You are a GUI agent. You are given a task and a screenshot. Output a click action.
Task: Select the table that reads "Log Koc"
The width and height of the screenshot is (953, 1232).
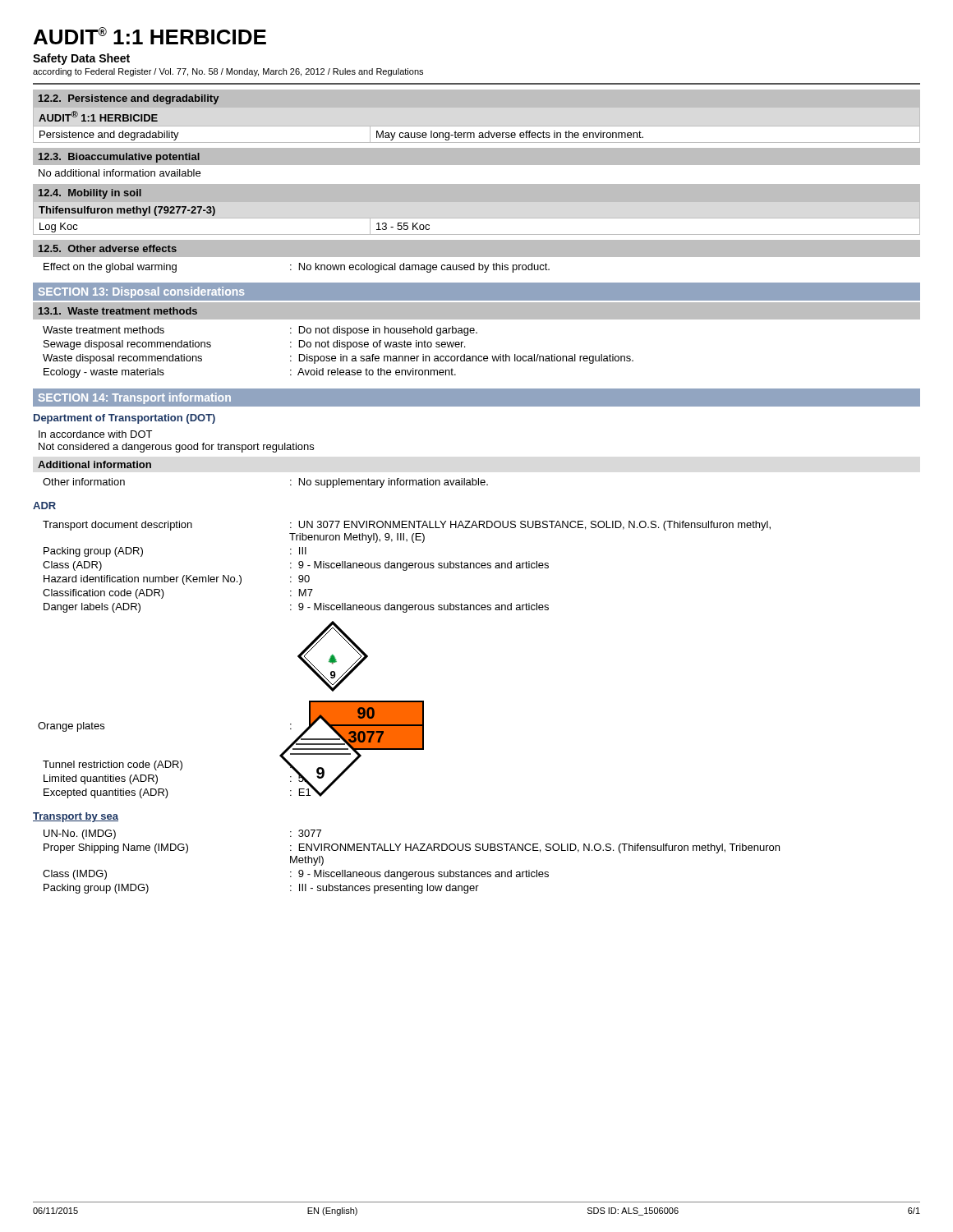[x=476, y=218]
